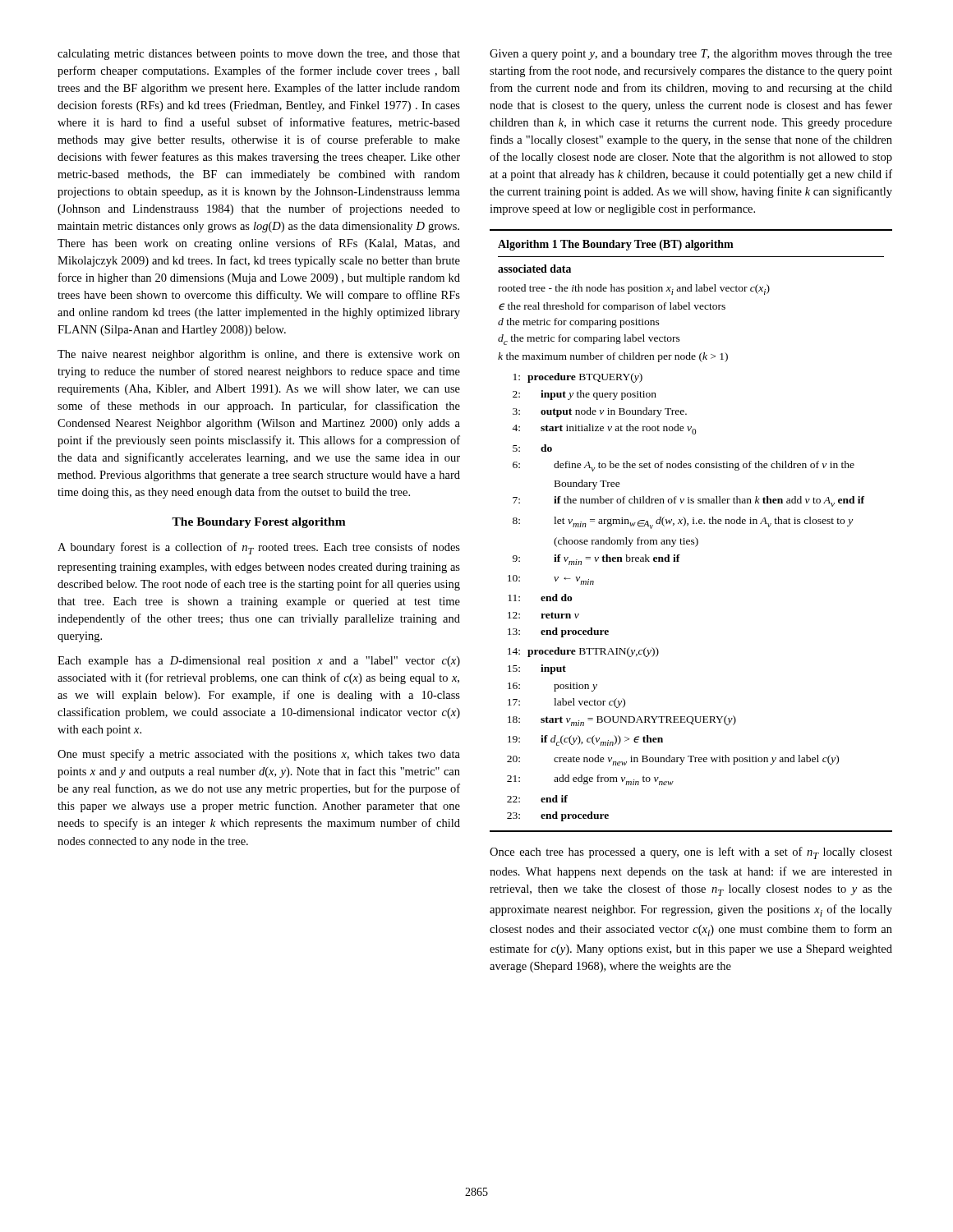Select the table that reads "Algorithm 1 The Boundary"
953x1232 pixels.
(x=691, y=531)
